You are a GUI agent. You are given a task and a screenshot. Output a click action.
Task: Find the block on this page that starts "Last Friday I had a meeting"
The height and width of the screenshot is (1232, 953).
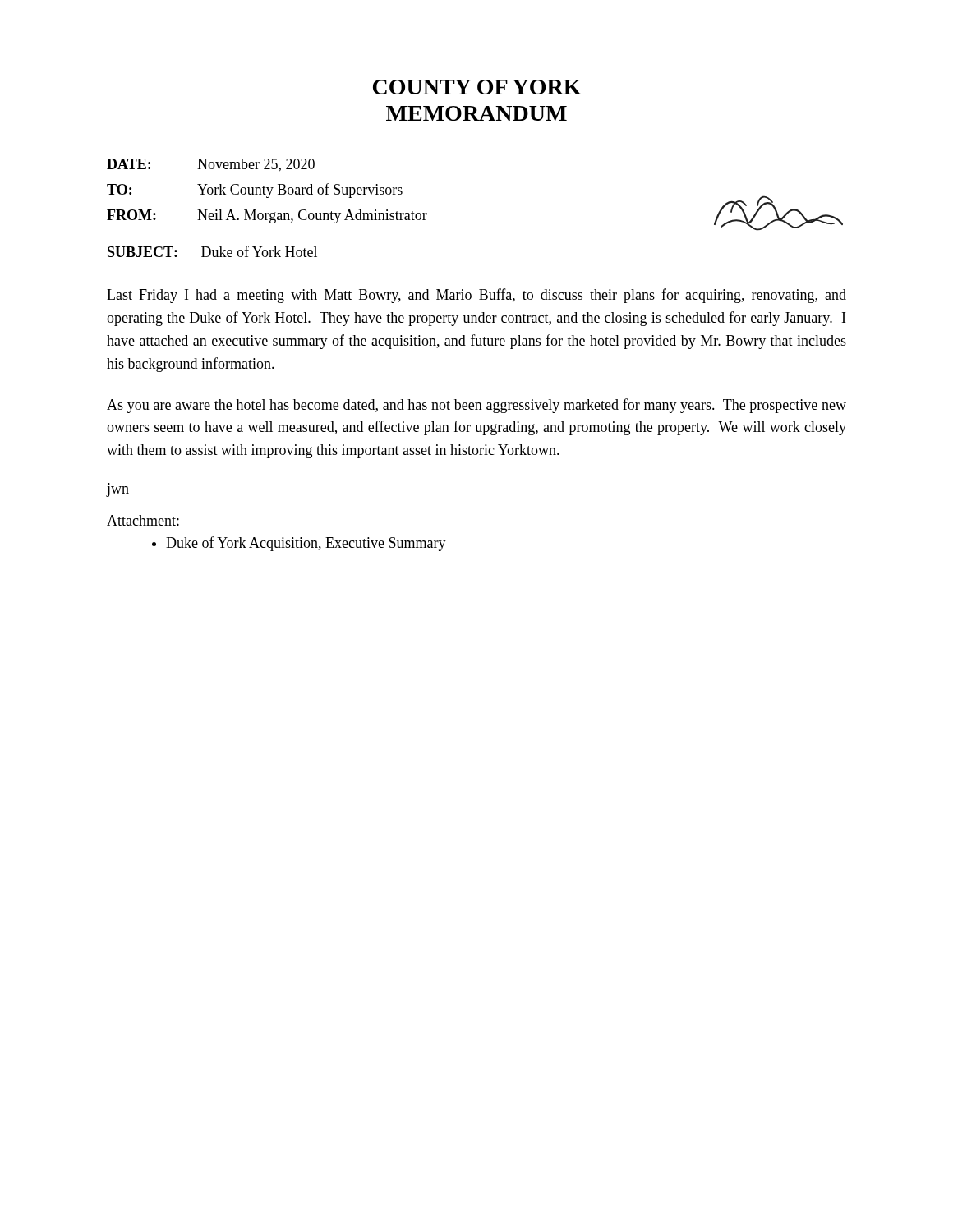[476, 329]
